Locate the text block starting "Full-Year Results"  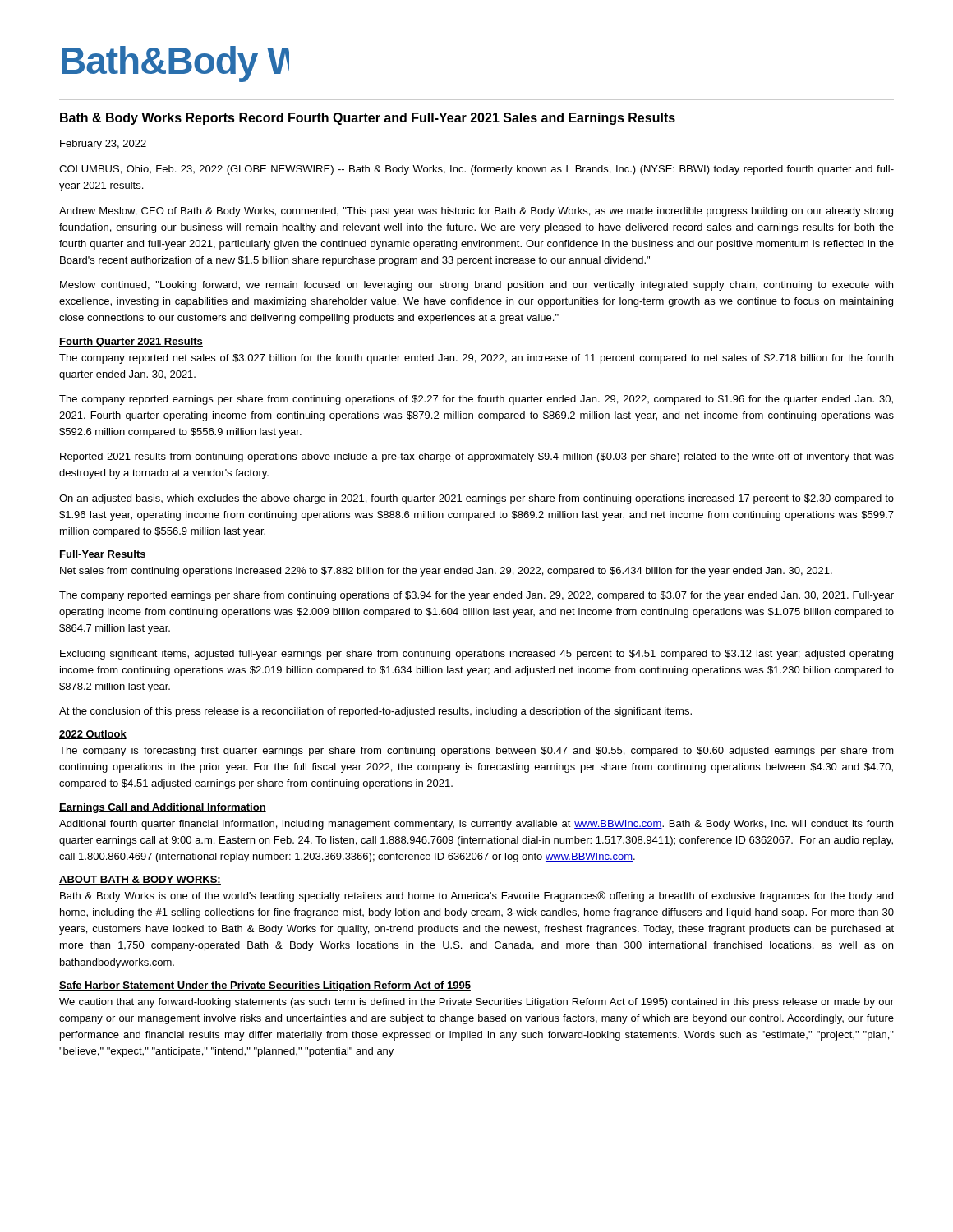(102, 554)
